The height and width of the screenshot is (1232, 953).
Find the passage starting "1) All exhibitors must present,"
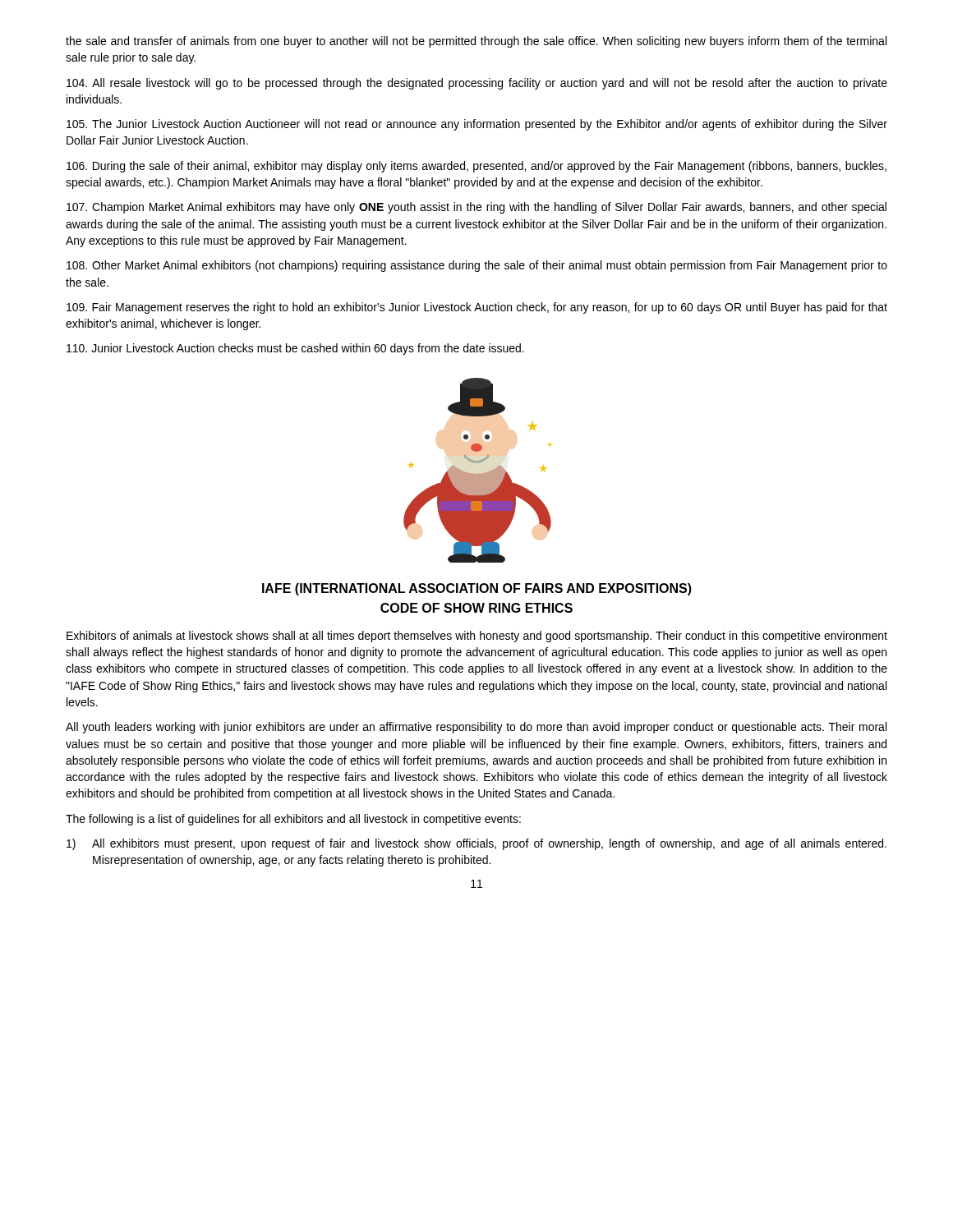476,852
